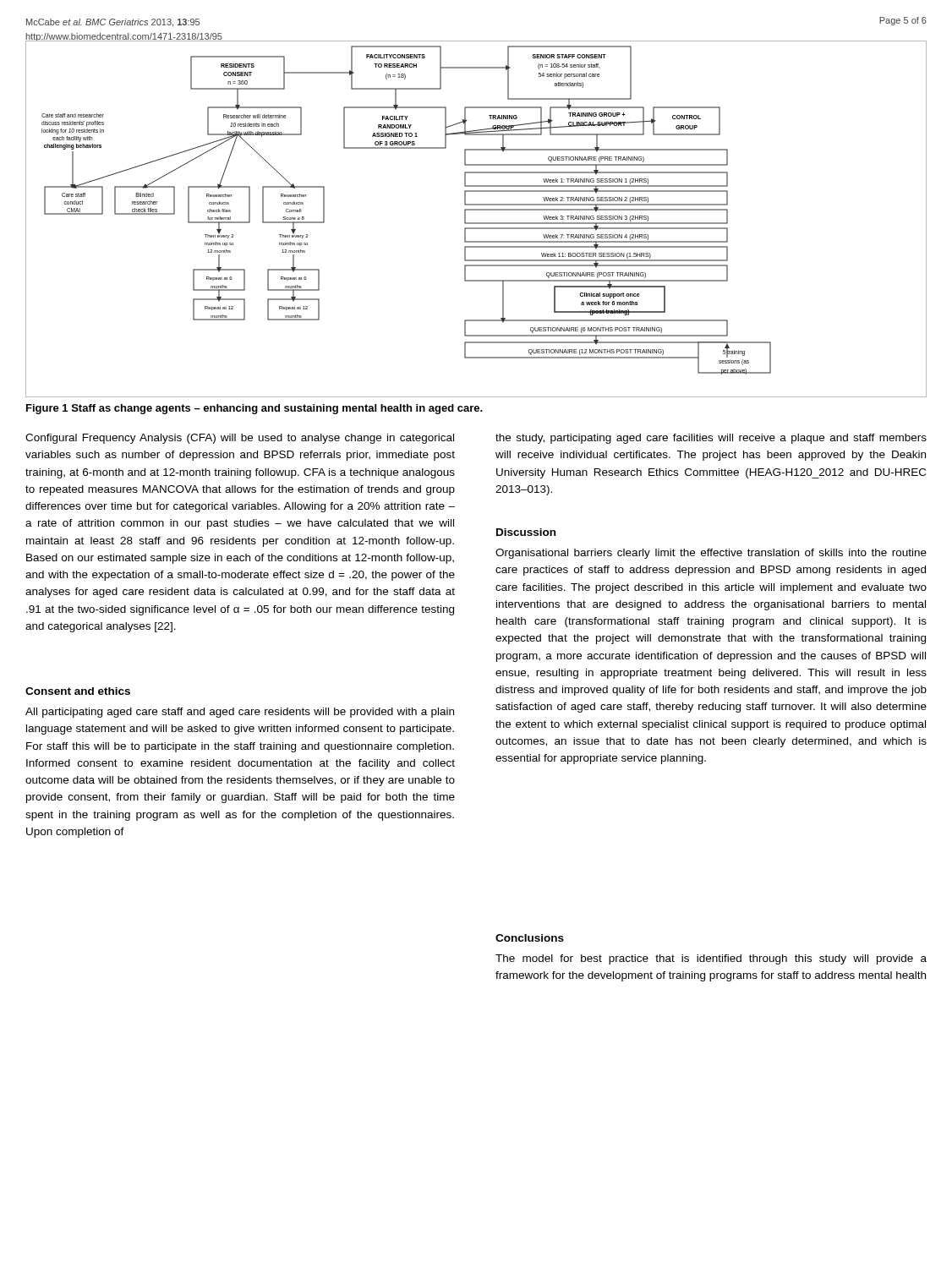Find the text block that says "Organisational barriers clearly limit"
952x1268 pixels.
coord(711,656)
